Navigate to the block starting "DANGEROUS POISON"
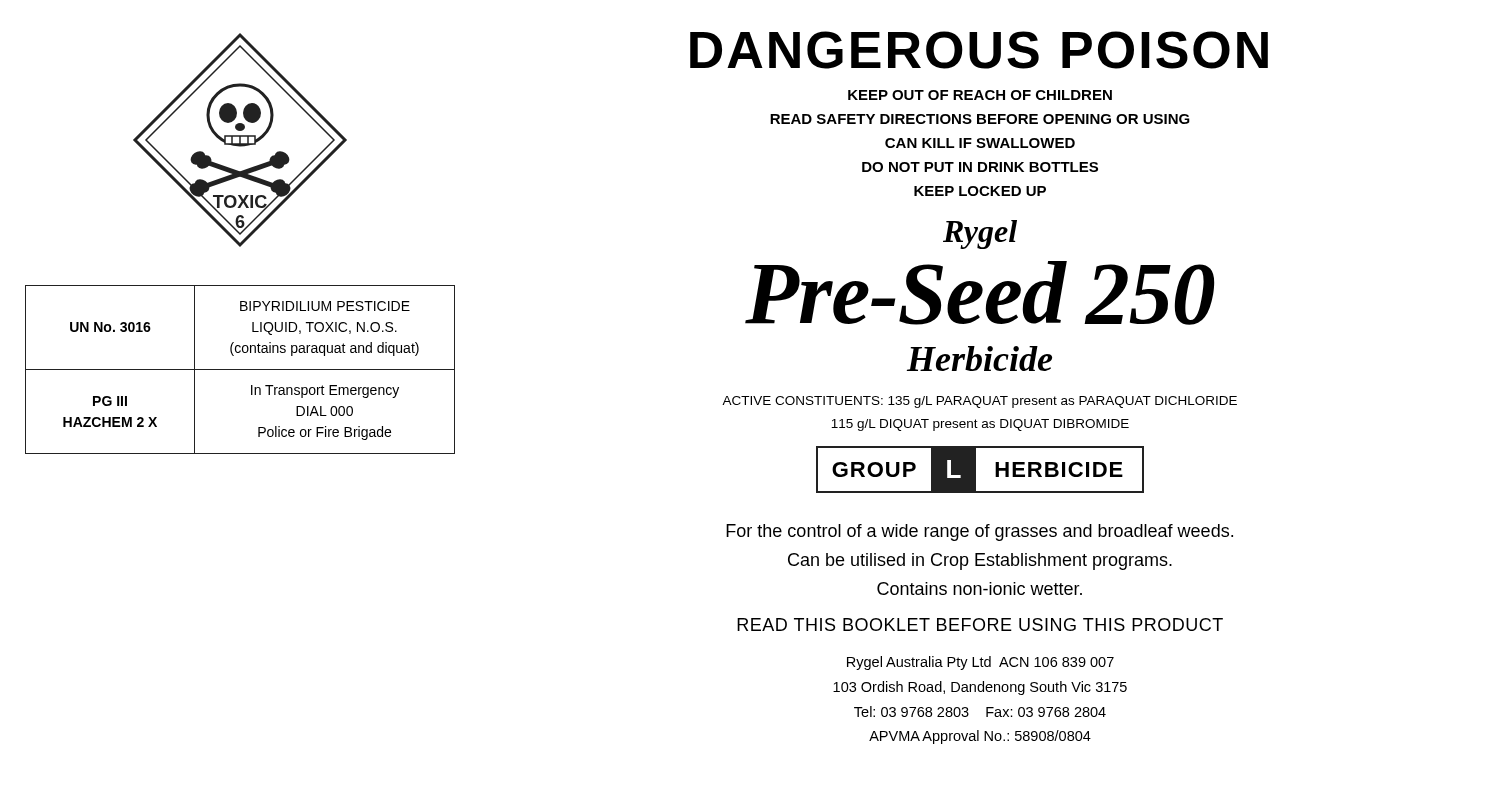Viewport: 1500px width, 798px height. click(x=980, y=51)
